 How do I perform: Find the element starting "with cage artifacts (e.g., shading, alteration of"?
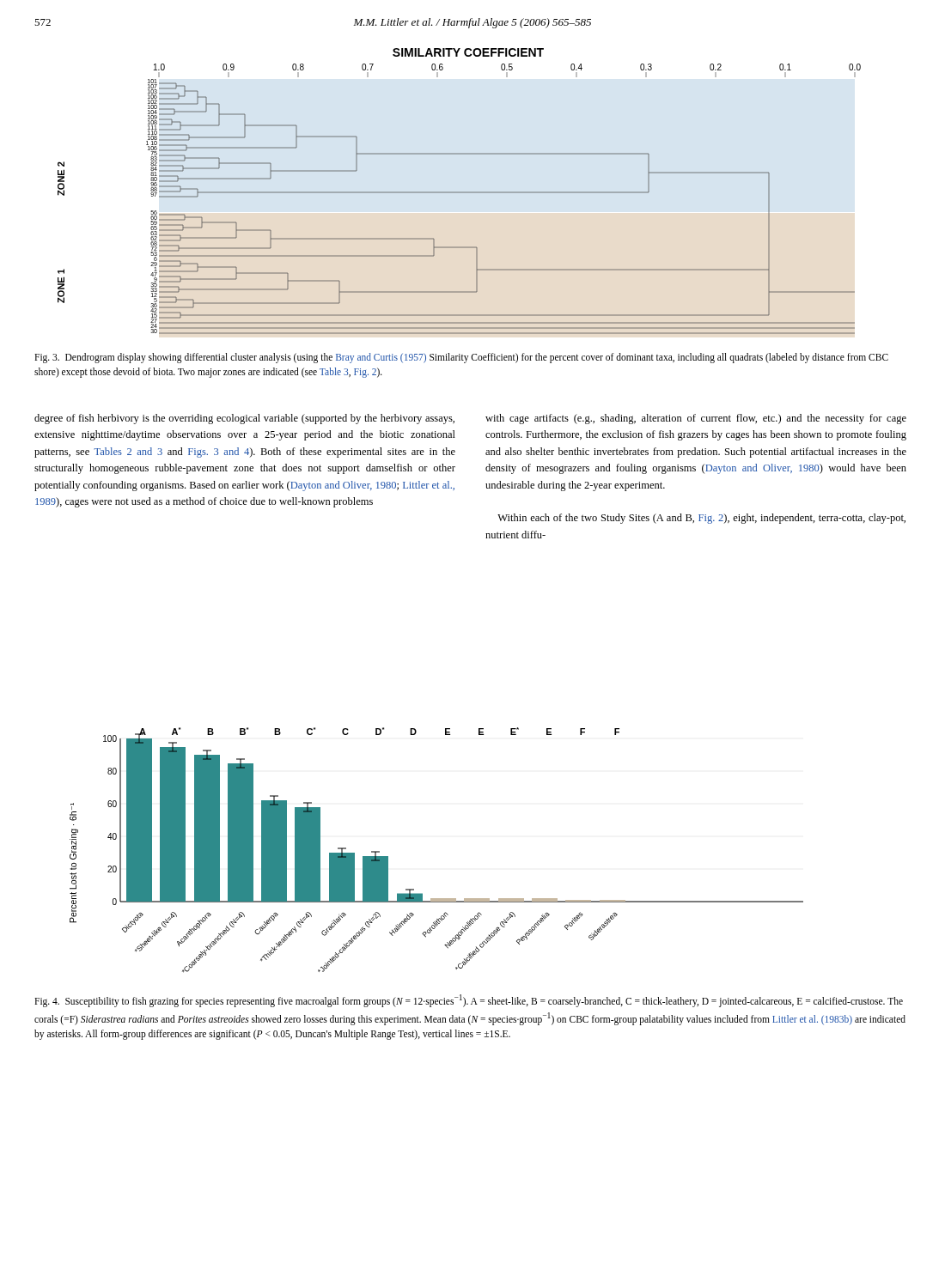696,476
